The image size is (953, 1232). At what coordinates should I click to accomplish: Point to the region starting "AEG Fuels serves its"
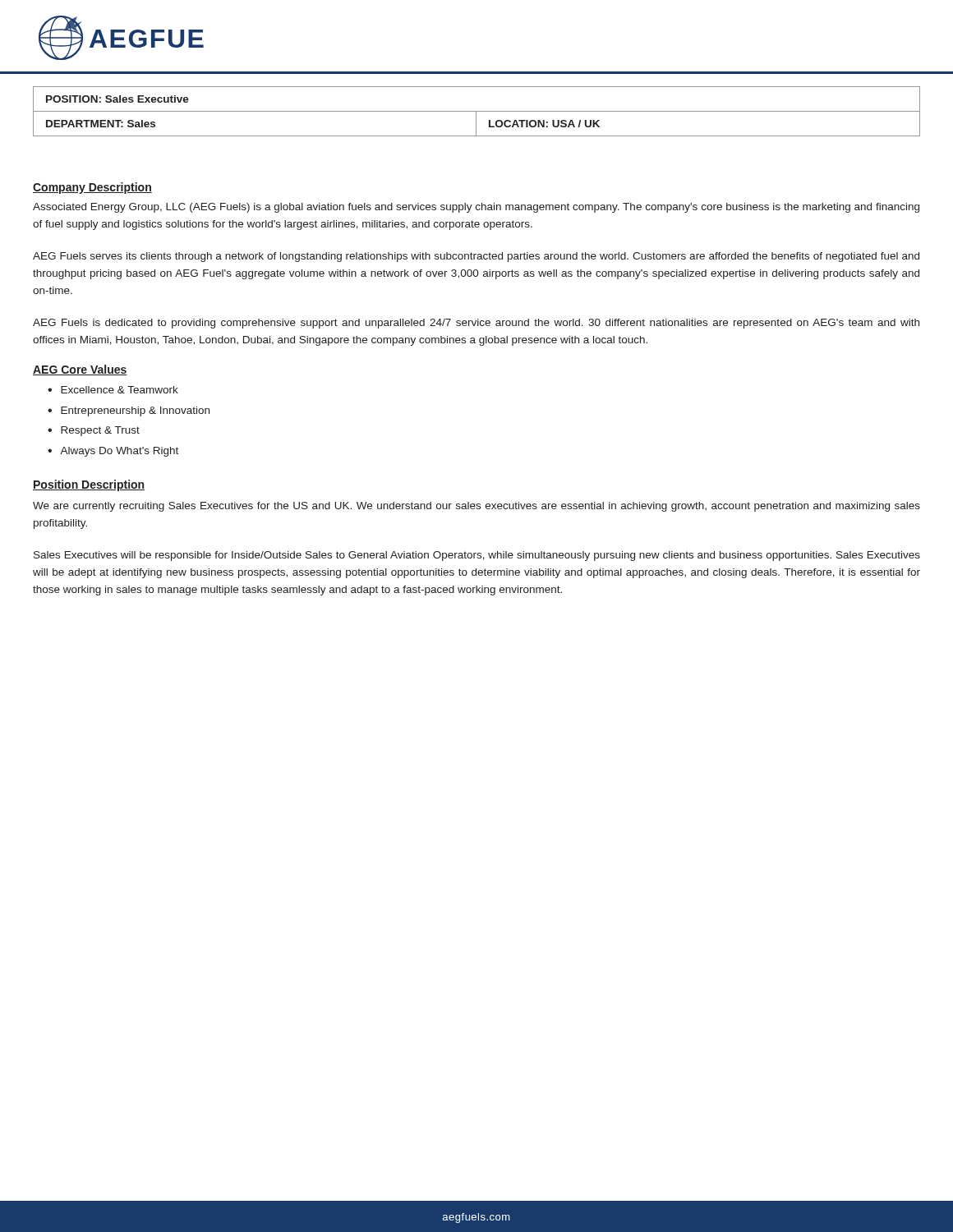pos(476,273)
